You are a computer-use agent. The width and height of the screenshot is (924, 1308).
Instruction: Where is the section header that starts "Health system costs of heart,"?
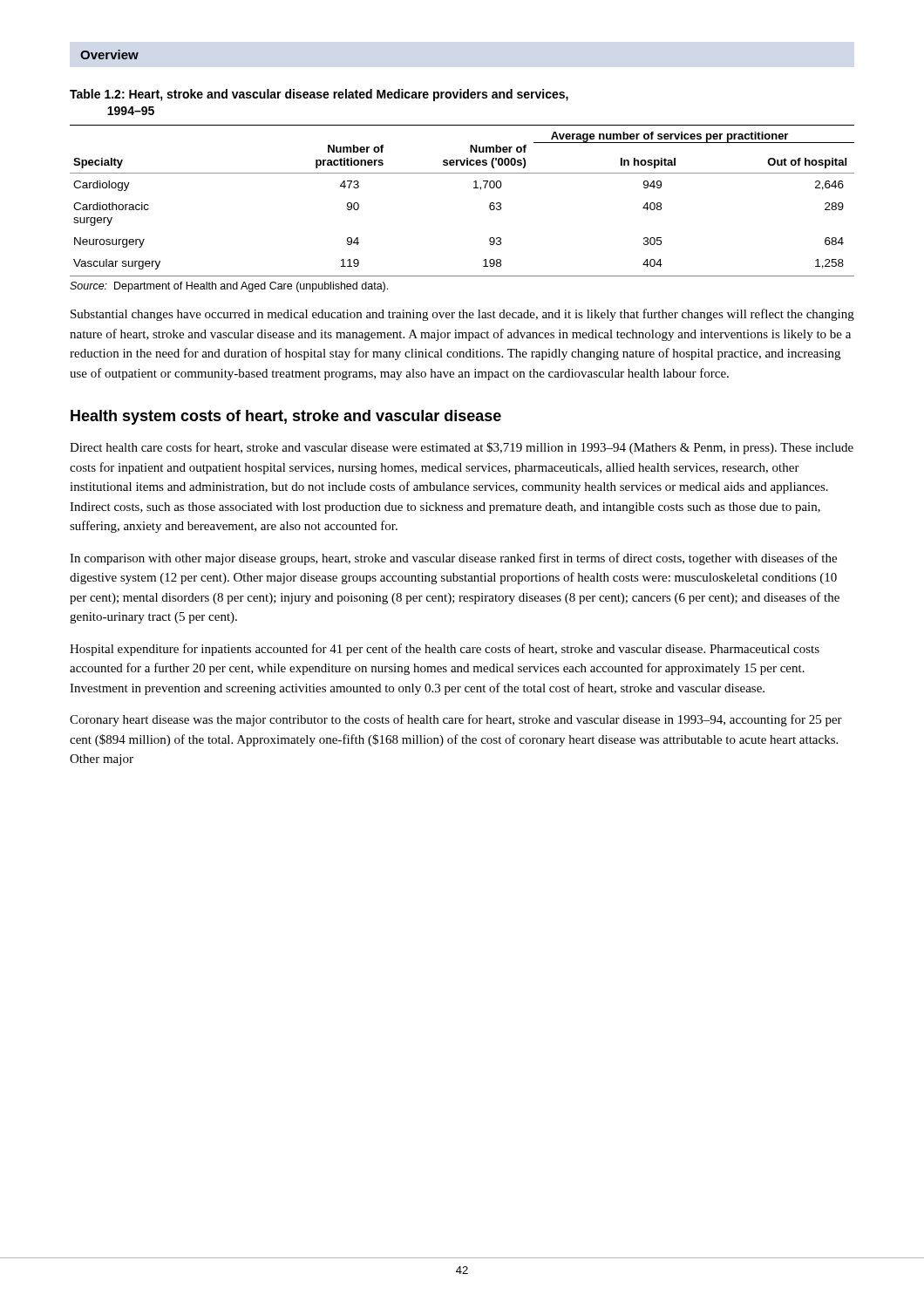pyautogui.click(x=286, y=416)
